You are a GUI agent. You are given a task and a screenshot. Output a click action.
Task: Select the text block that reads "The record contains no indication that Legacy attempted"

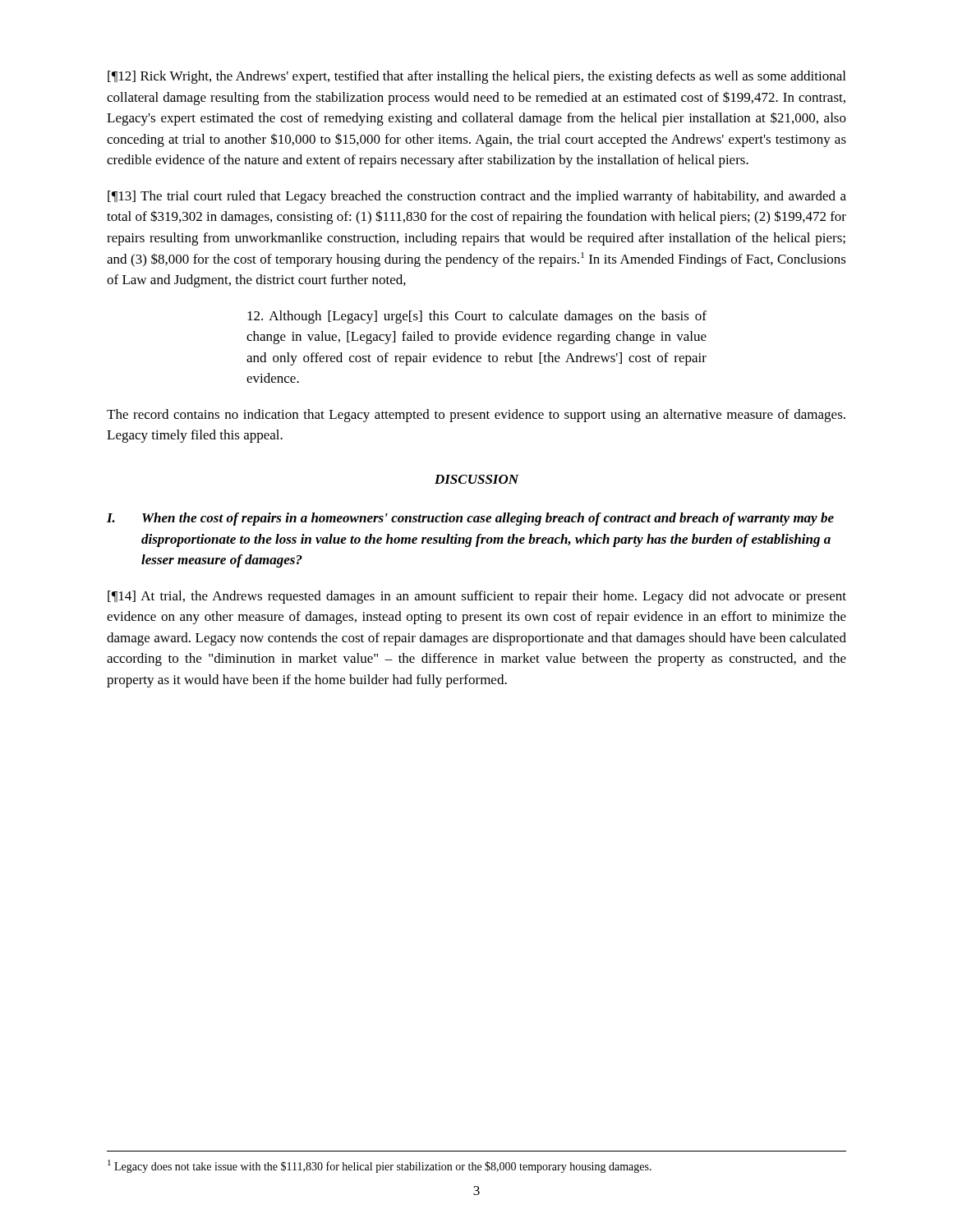coord(476,425)
